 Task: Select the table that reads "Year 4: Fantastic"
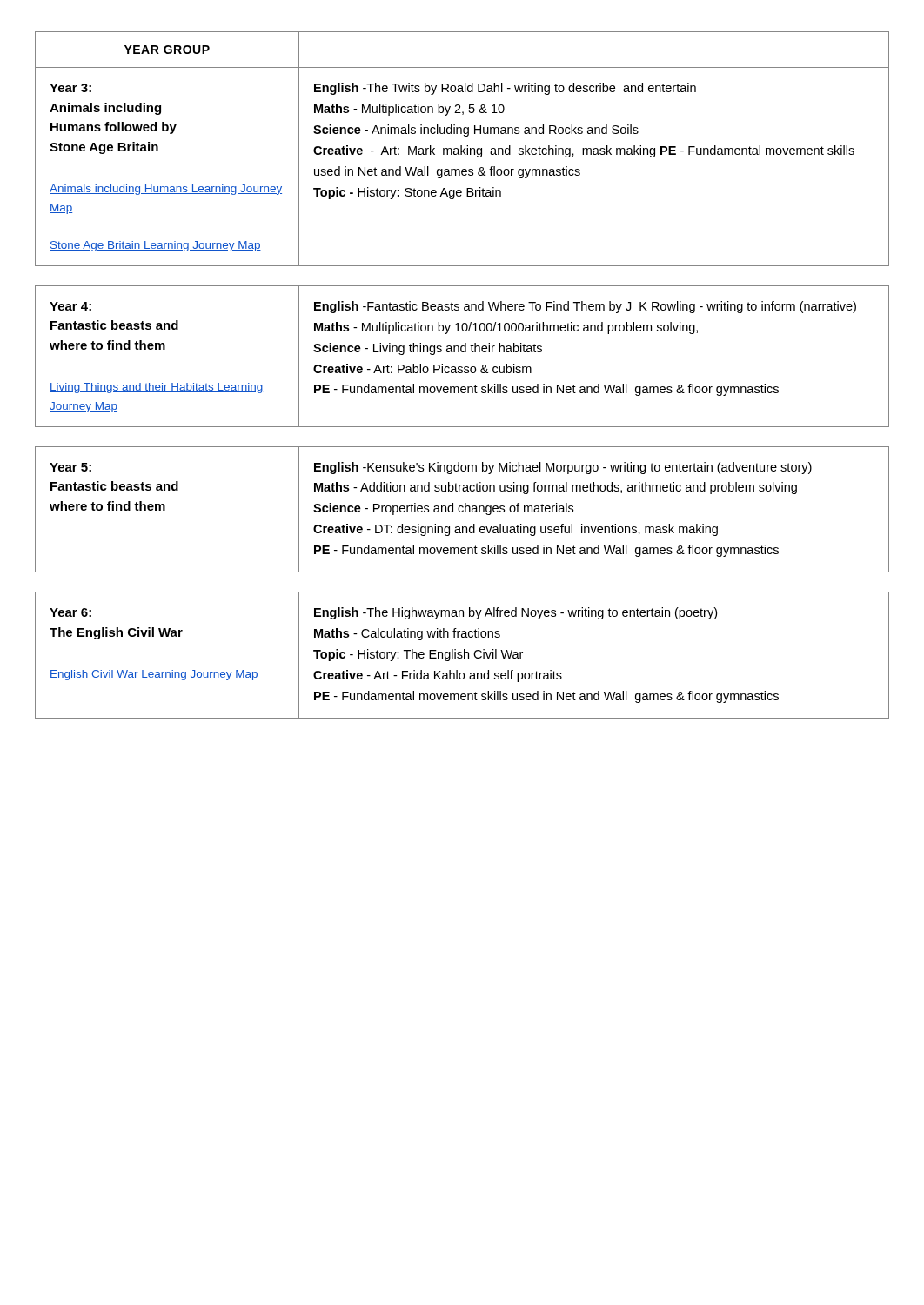[x=462, y=356]
